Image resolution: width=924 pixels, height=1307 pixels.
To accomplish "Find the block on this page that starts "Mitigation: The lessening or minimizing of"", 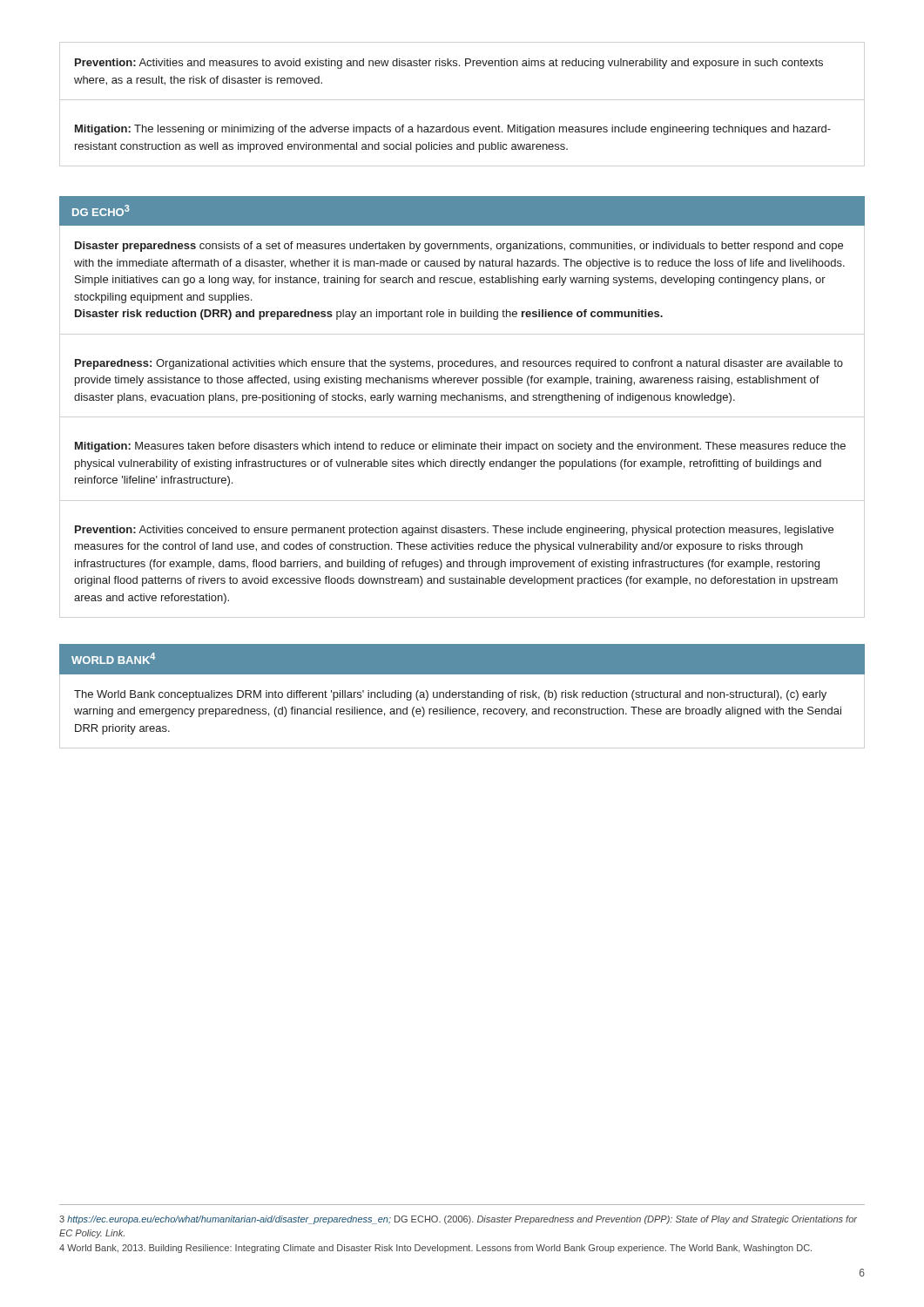I will [x=452, y=137].
